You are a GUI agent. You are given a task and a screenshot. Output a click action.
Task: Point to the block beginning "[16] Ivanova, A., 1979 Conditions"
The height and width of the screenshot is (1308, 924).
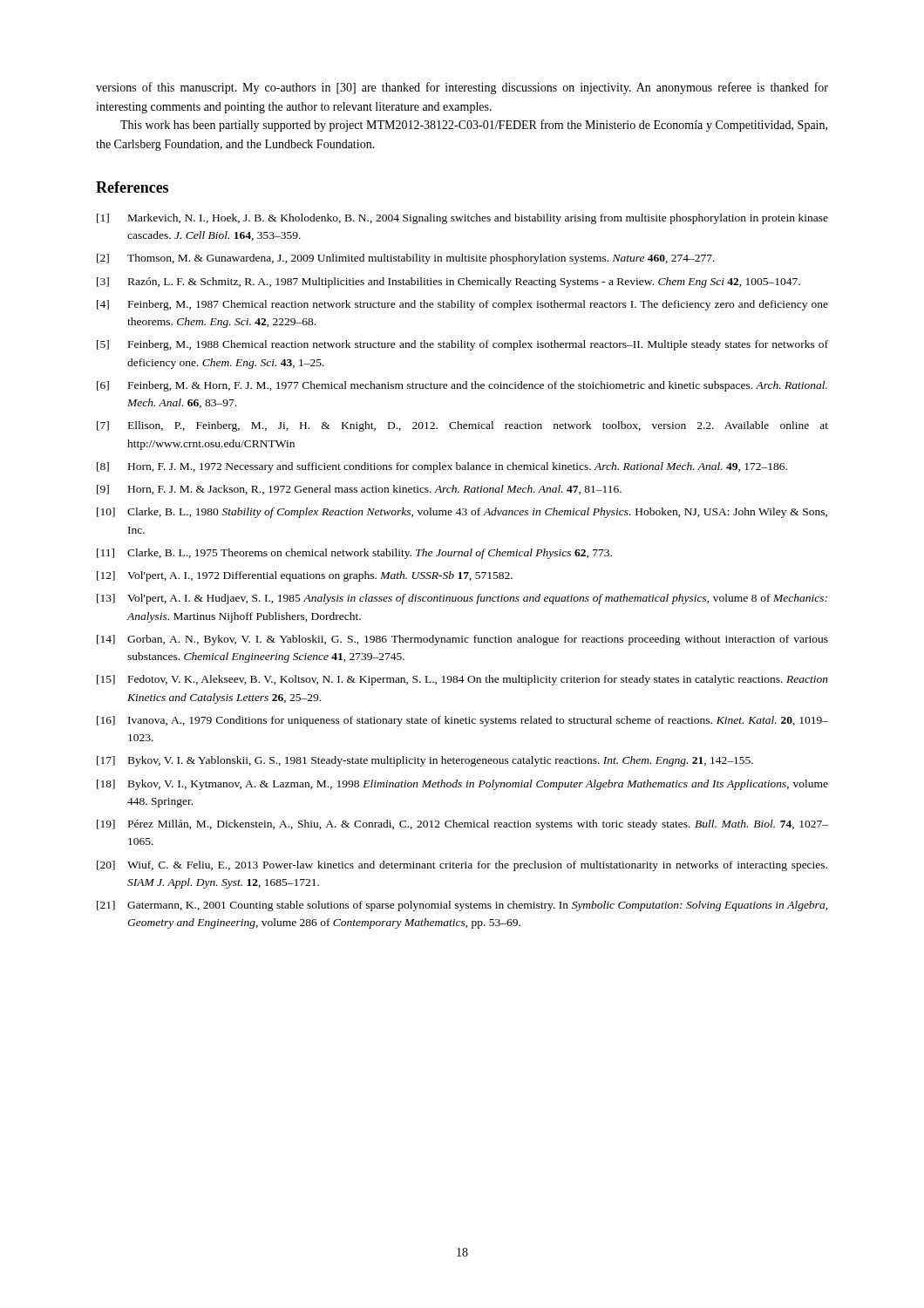pyautogui.click(x=462, y=729)
